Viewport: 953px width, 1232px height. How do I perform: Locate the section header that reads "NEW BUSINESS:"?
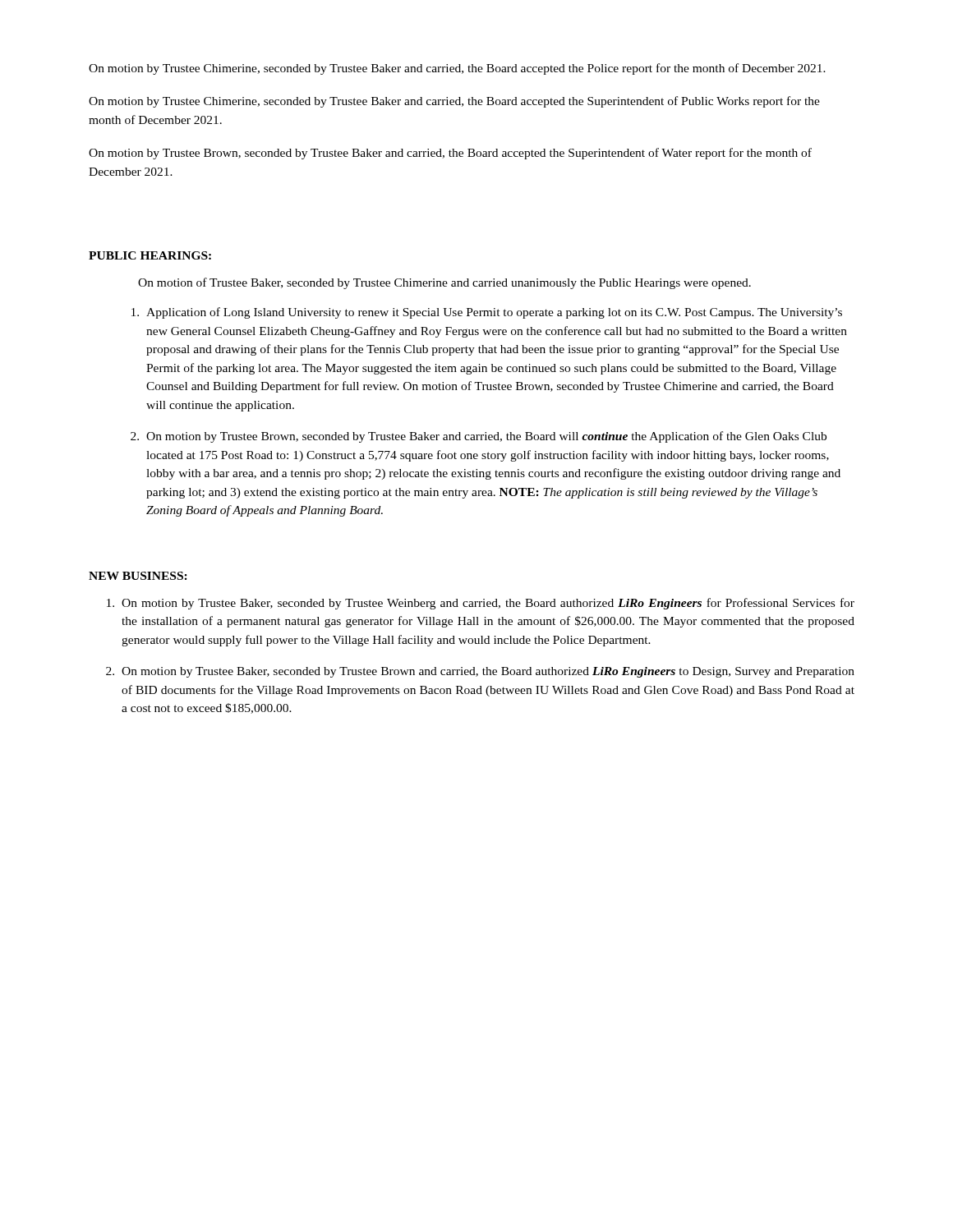(x=138, y=576)
